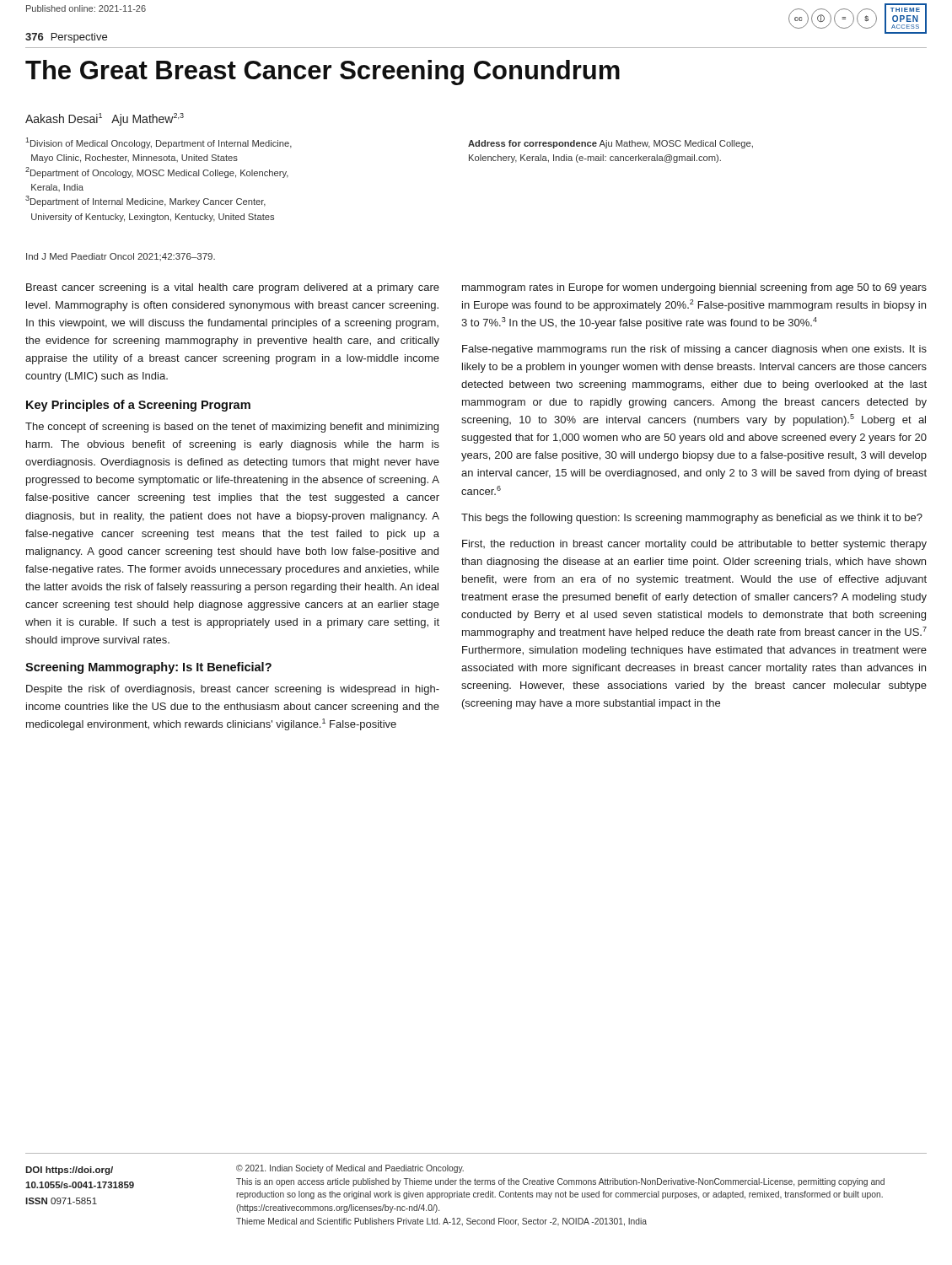The image size is (952, 1265).
Task: Find the text block that reads "Address for correspondence Aju"
Action: coord(611,151)
